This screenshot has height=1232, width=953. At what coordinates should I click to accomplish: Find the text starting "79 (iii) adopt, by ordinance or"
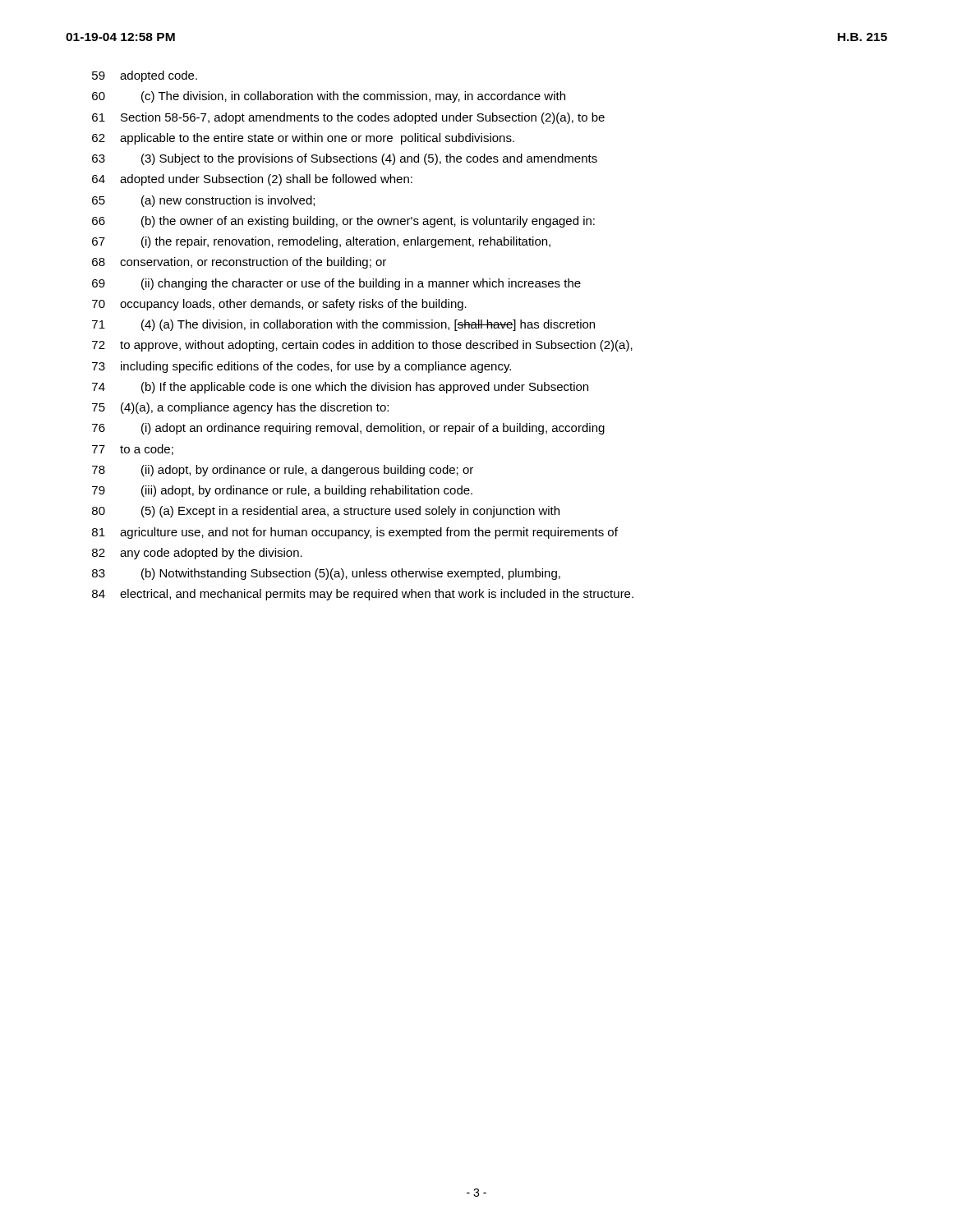pyautogui.click(x=476, y=490)
